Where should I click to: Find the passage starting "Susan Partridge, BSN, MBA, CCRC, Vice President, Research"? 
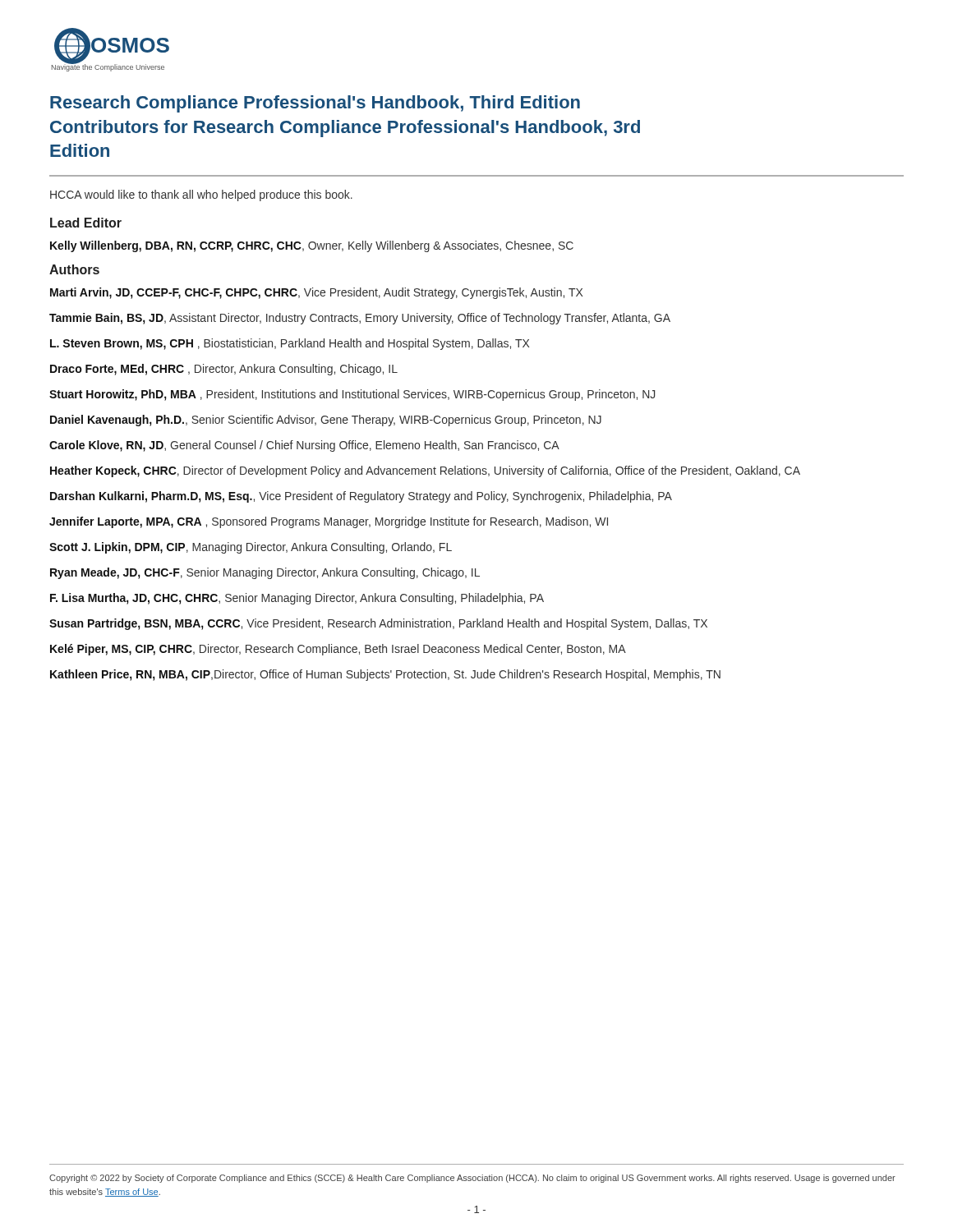coord(379,623)
